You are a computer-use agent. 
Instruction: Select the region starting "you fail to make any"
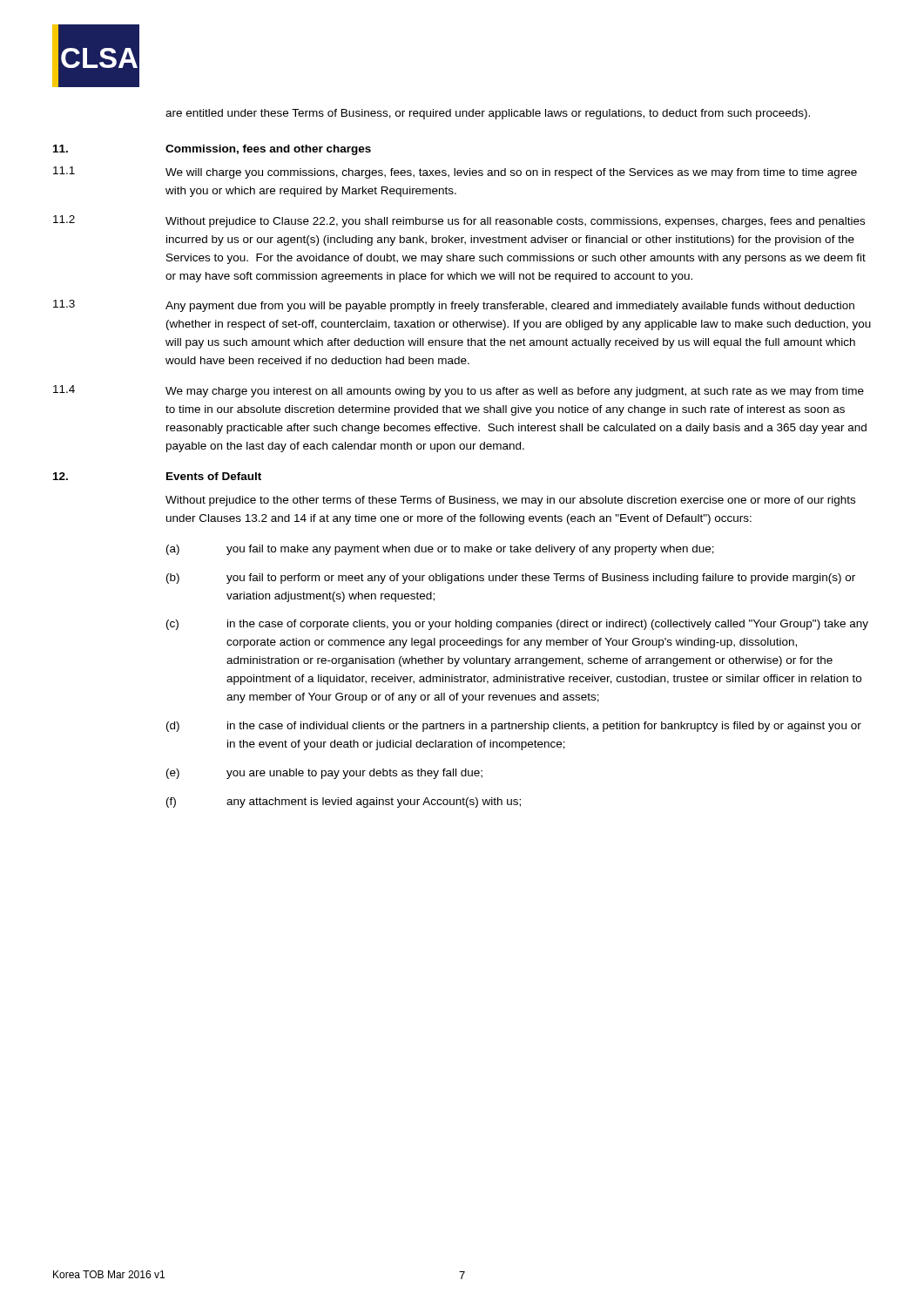[x=471, y=548]
